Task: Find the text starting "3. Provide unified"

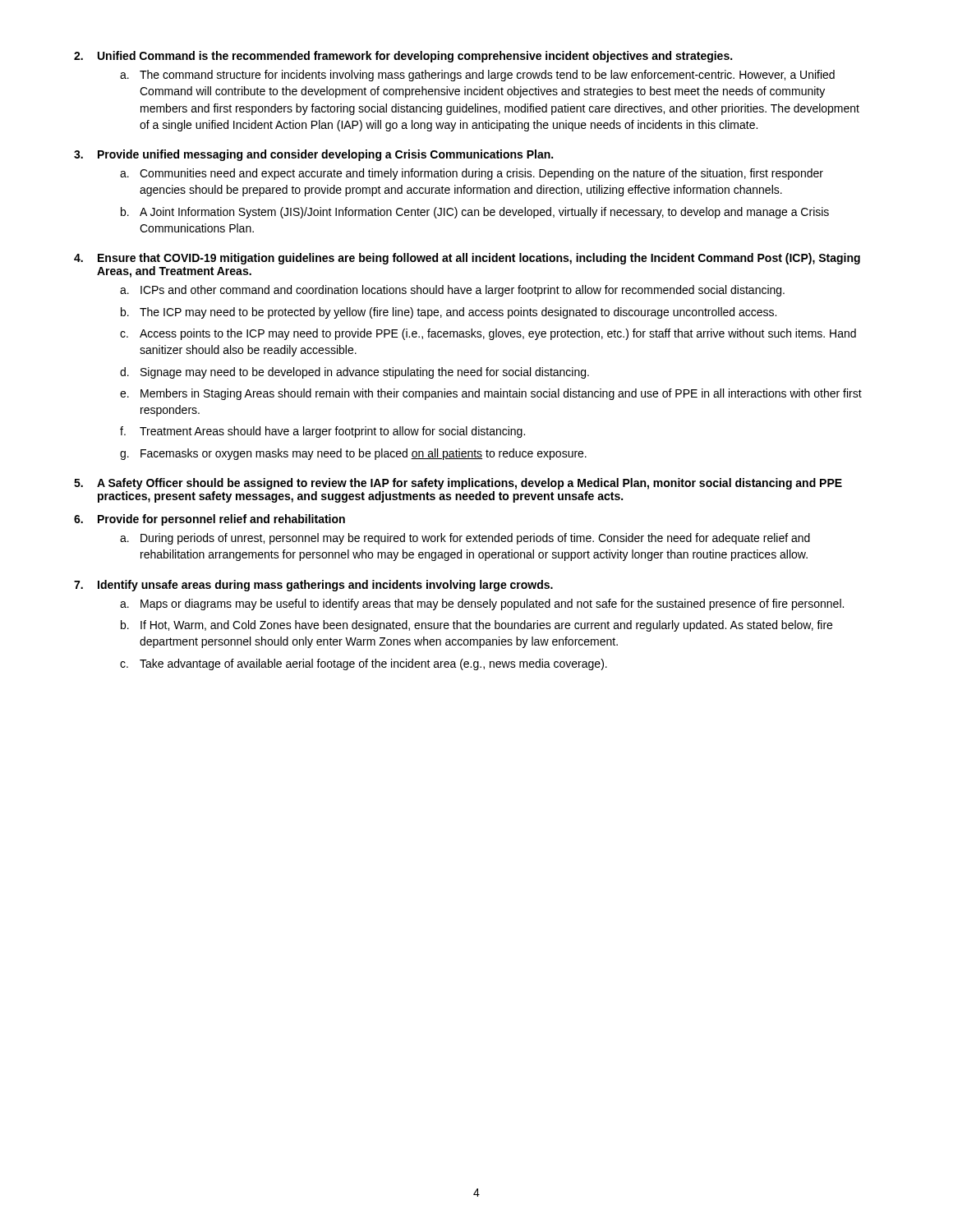Action: (x=472, y=195)
